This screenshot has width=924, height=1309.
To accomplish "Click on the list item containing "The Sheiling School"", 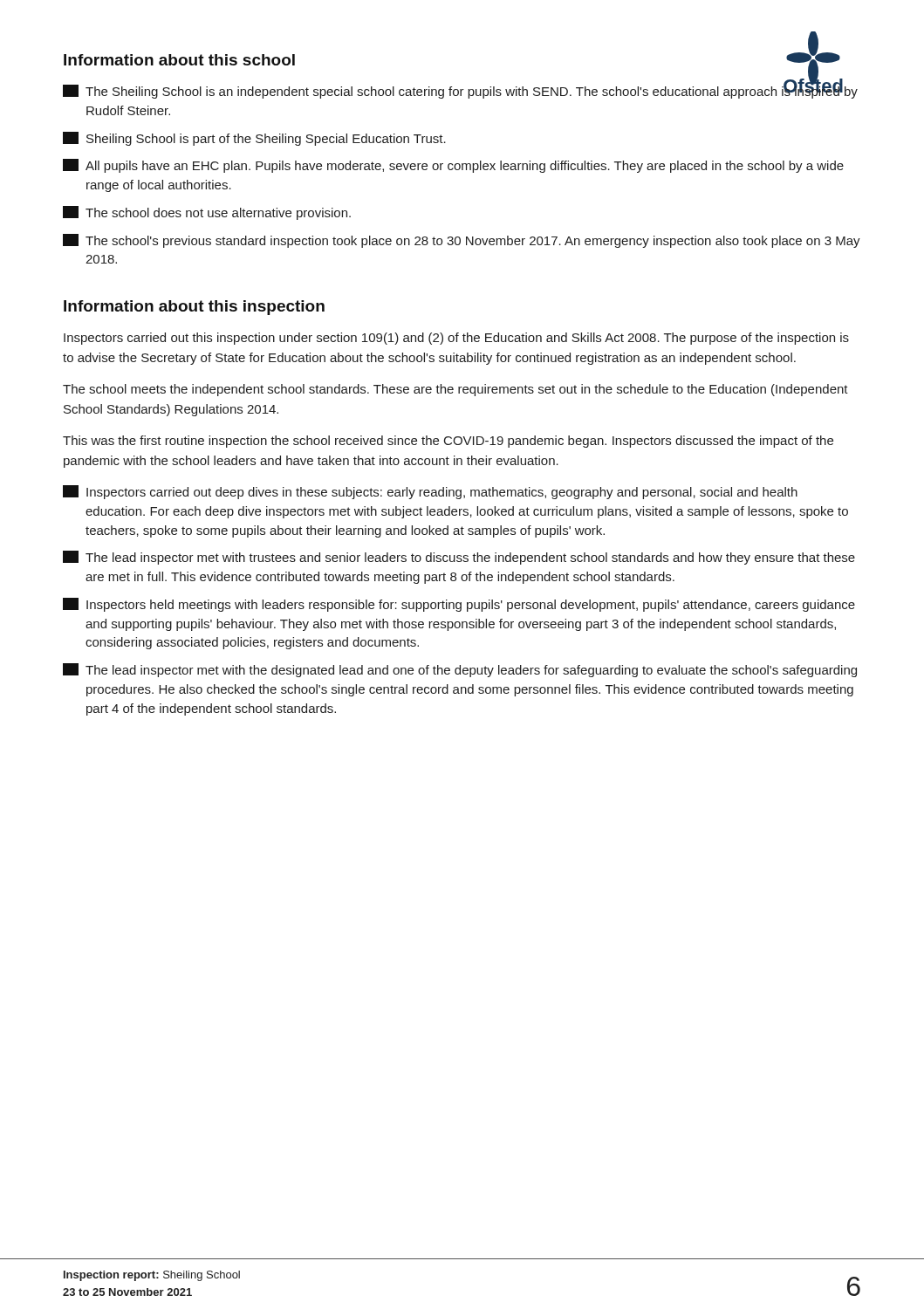I will pos(462,101).
